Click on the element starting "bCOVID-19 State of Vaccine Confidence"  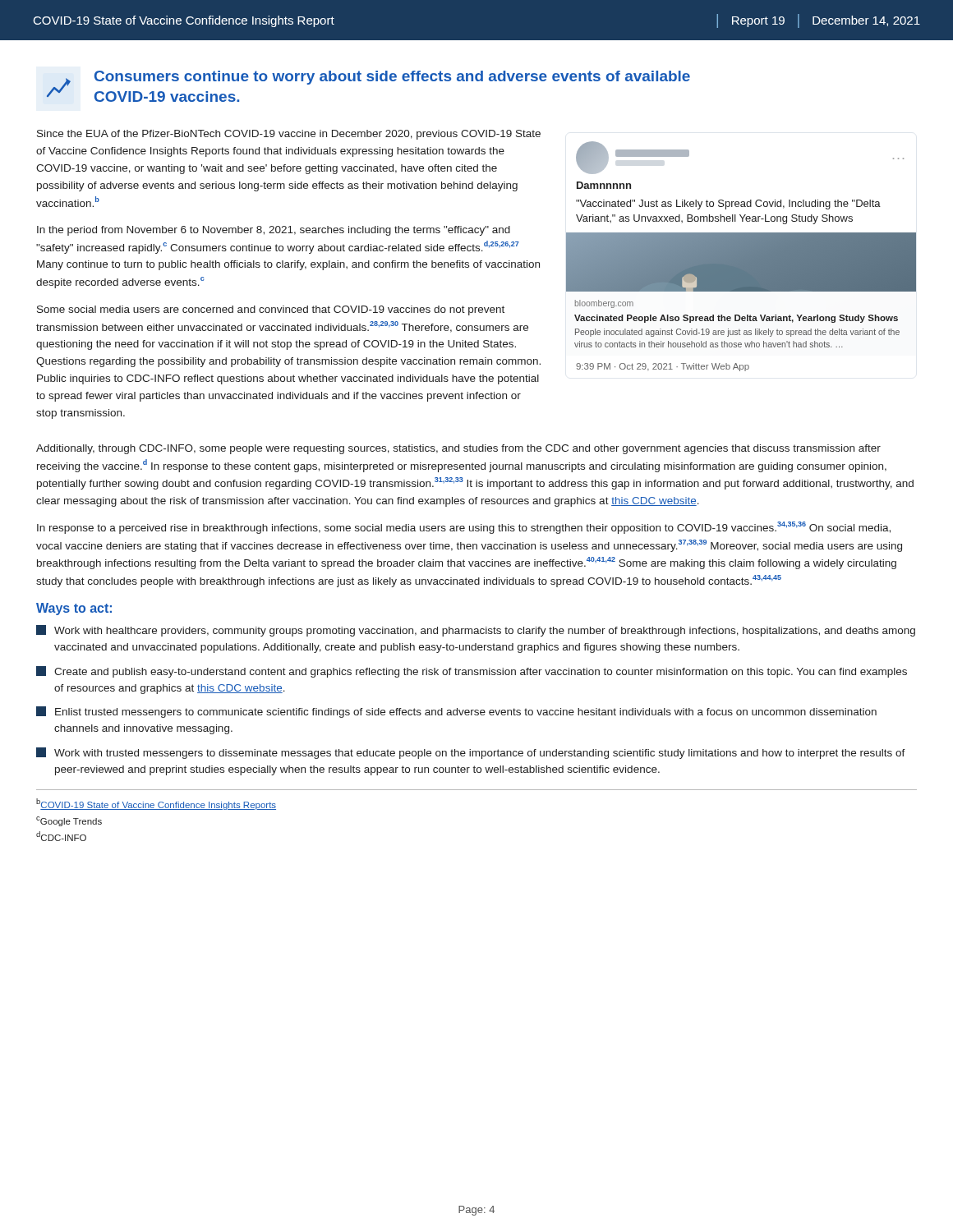156,803
